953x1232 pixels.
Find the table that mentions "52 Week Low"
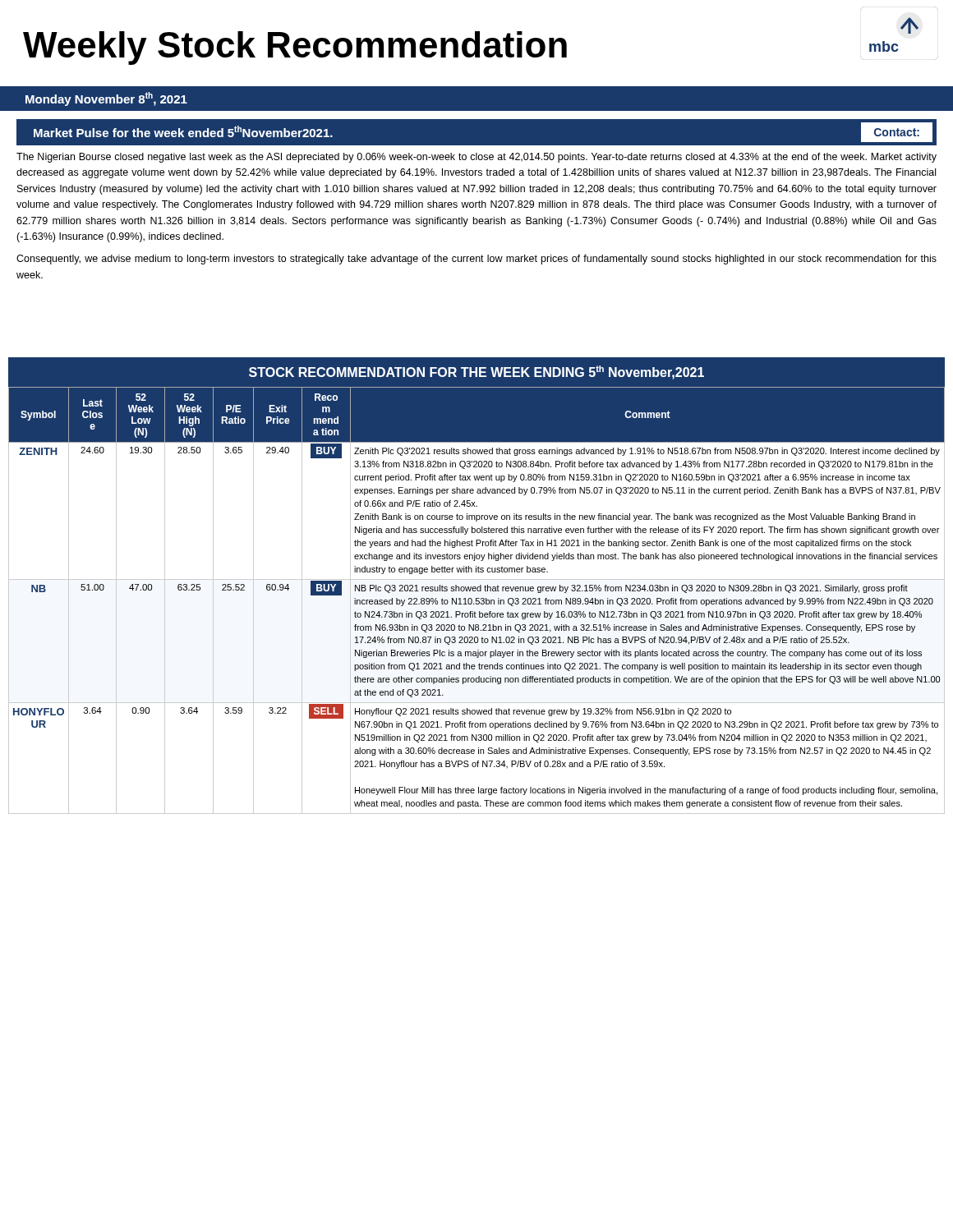(x=476, y=600)
